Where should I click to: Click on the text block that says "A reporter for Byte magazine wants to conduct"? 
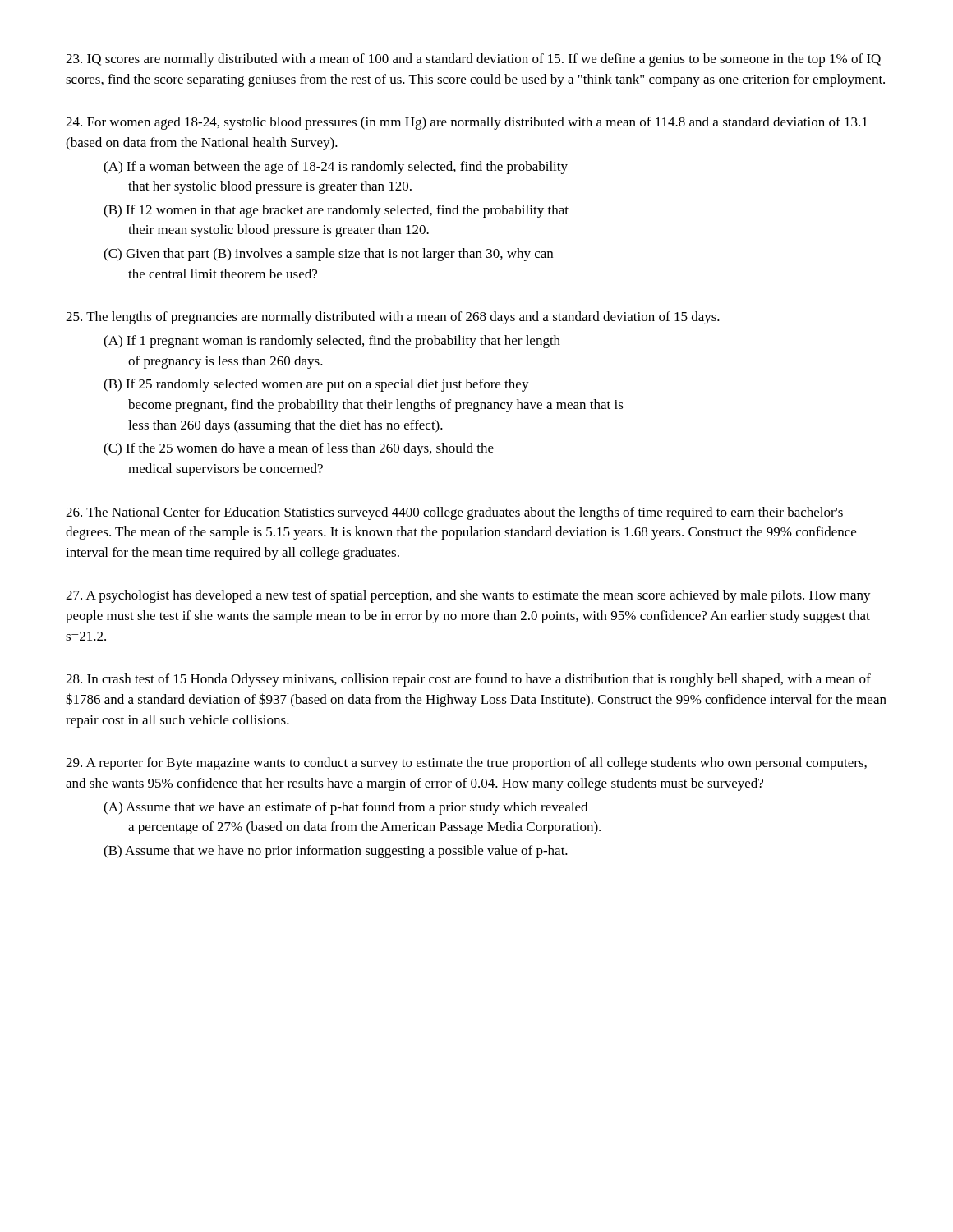(467, 773)
